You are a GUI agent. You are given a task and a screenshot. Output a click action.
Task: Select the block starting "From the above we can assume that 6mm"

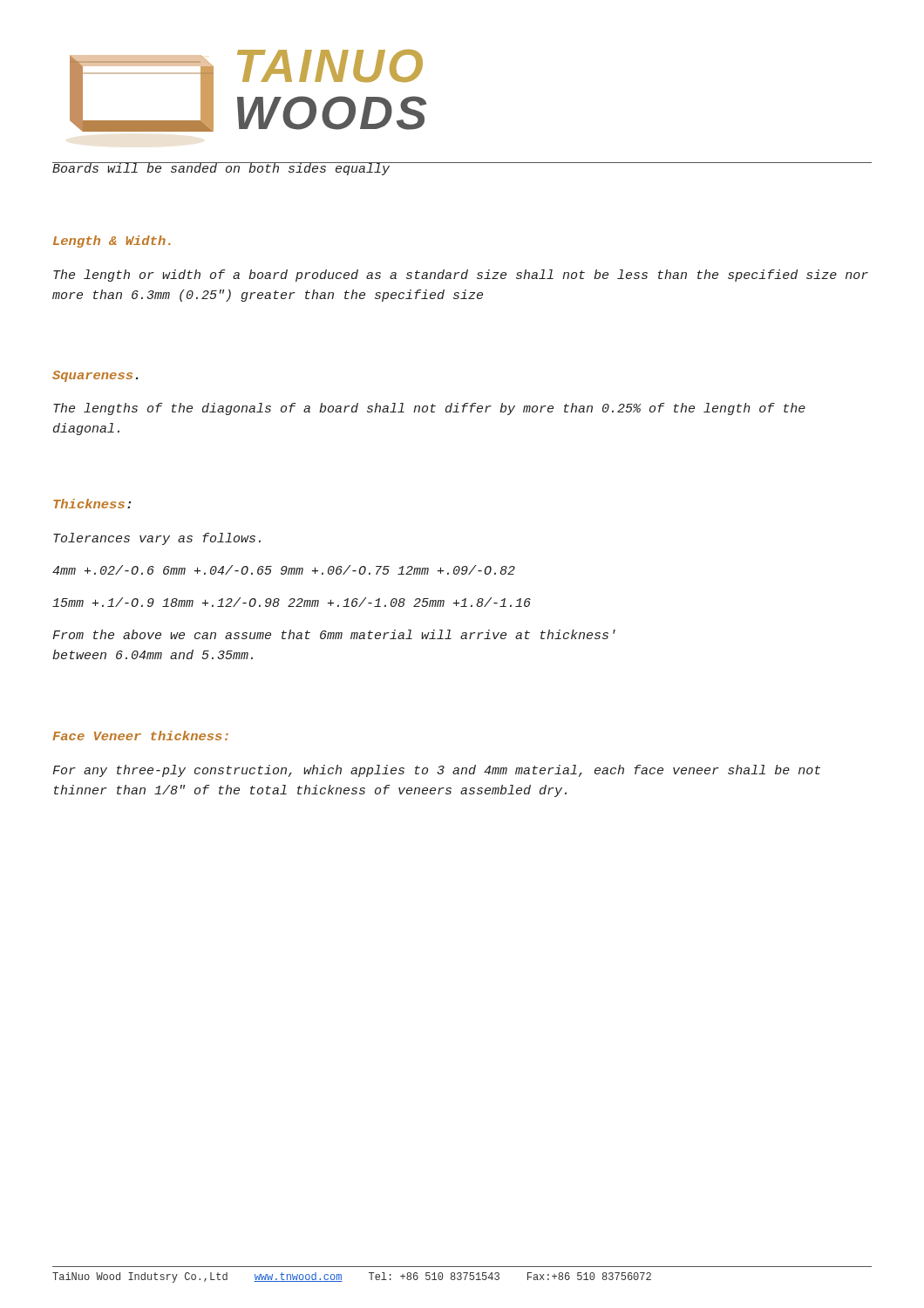coord(335,646)
